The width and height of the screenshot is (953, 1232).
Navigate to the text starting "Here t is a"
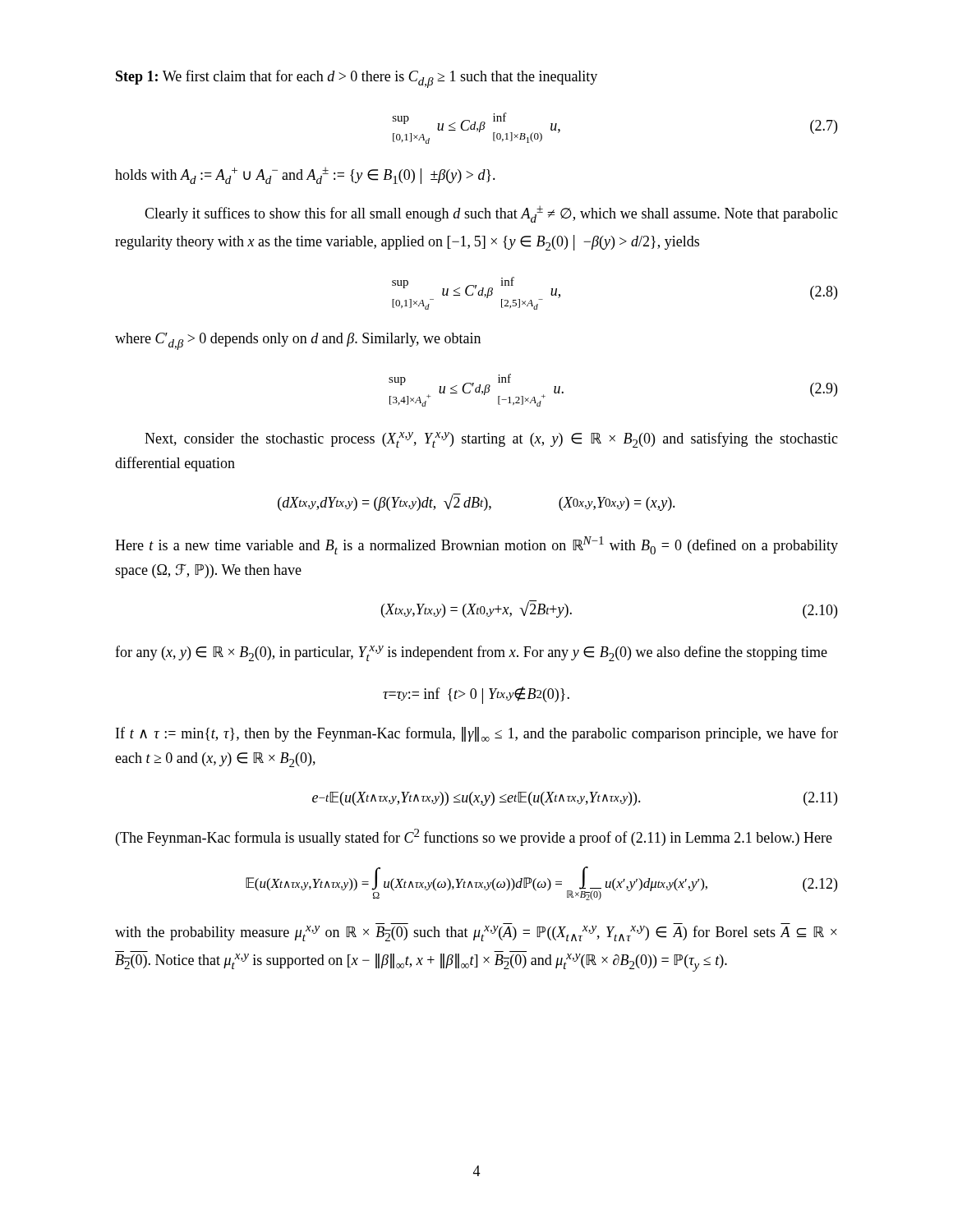click(x=476, y=557)
